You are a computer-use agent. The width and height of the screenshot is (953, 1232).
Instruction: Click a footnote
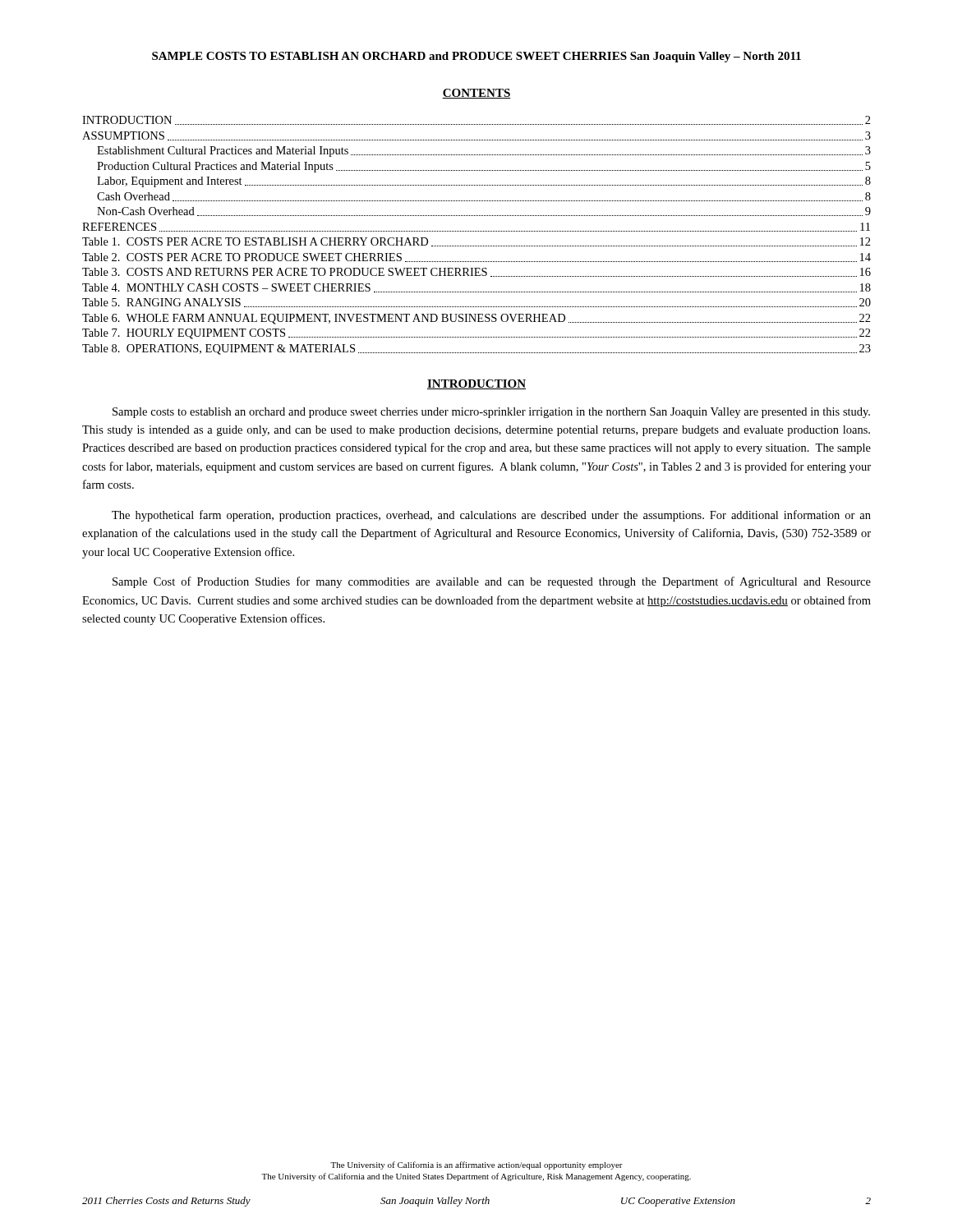(x=476, y=1170)
